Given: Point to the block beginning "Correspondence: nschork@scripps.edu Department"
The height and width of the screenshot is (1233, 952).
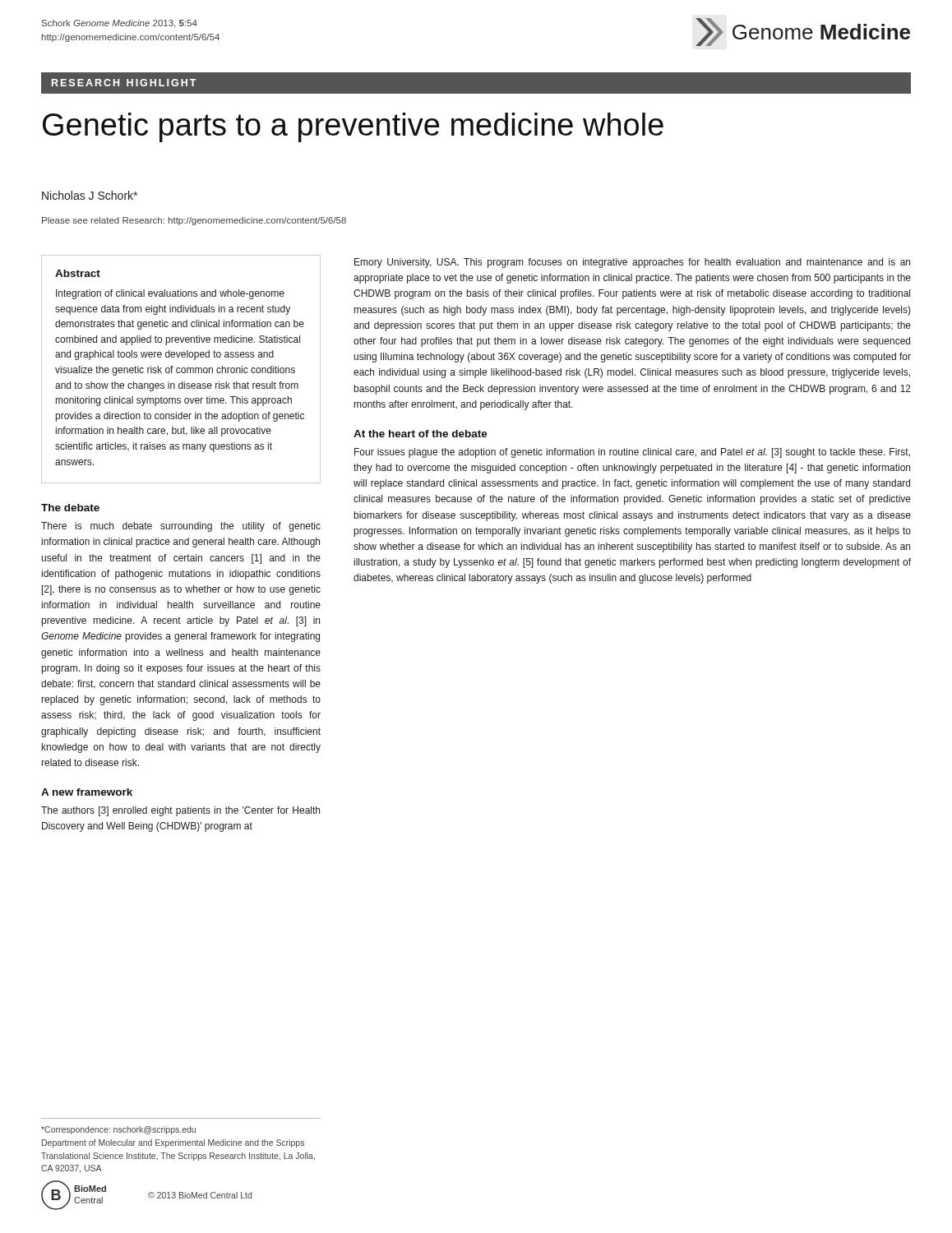Looking at the screenshot, I should (x=181, y=1147).
